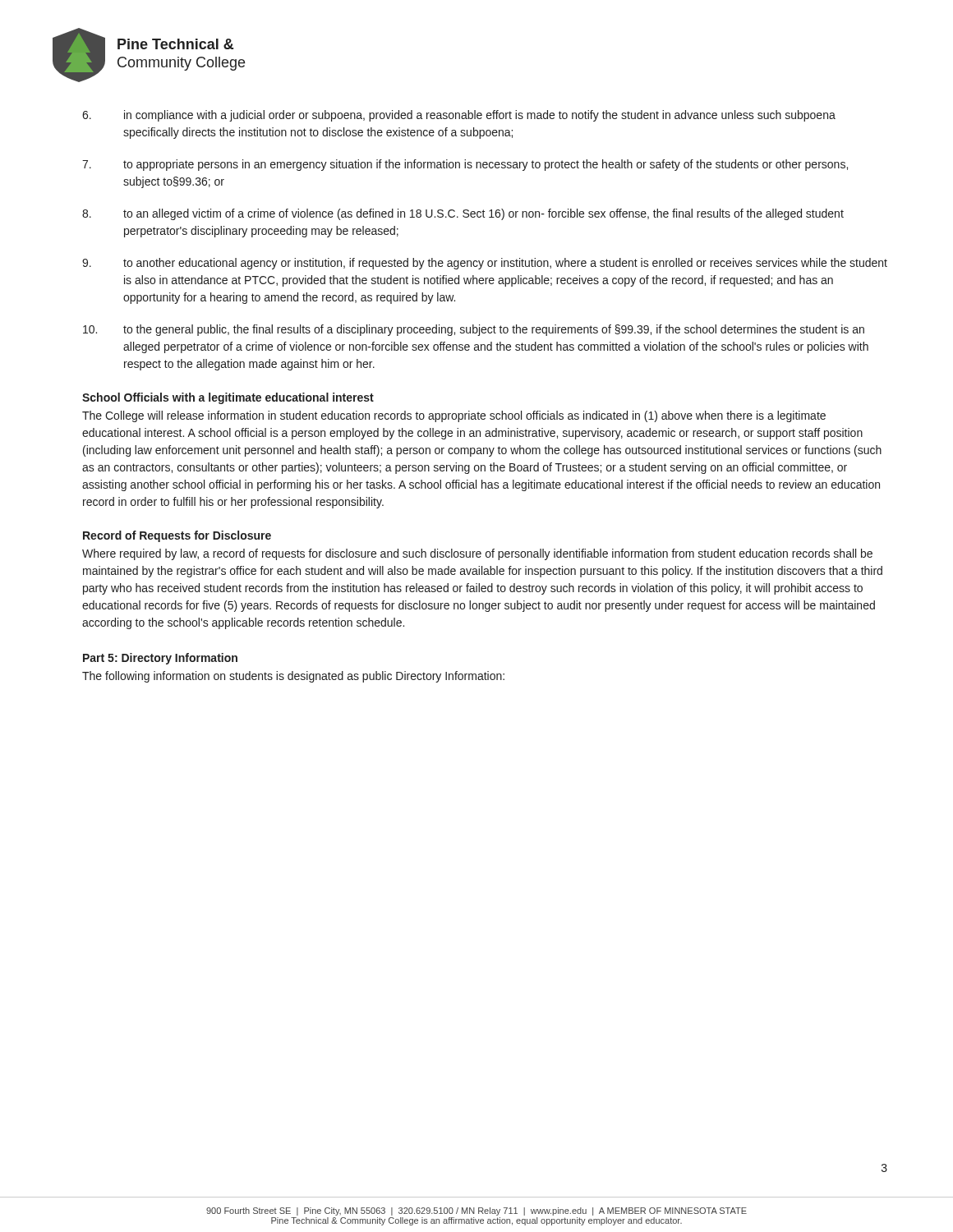Locate the text block containing "The following information on"

[x=294, y=676]
